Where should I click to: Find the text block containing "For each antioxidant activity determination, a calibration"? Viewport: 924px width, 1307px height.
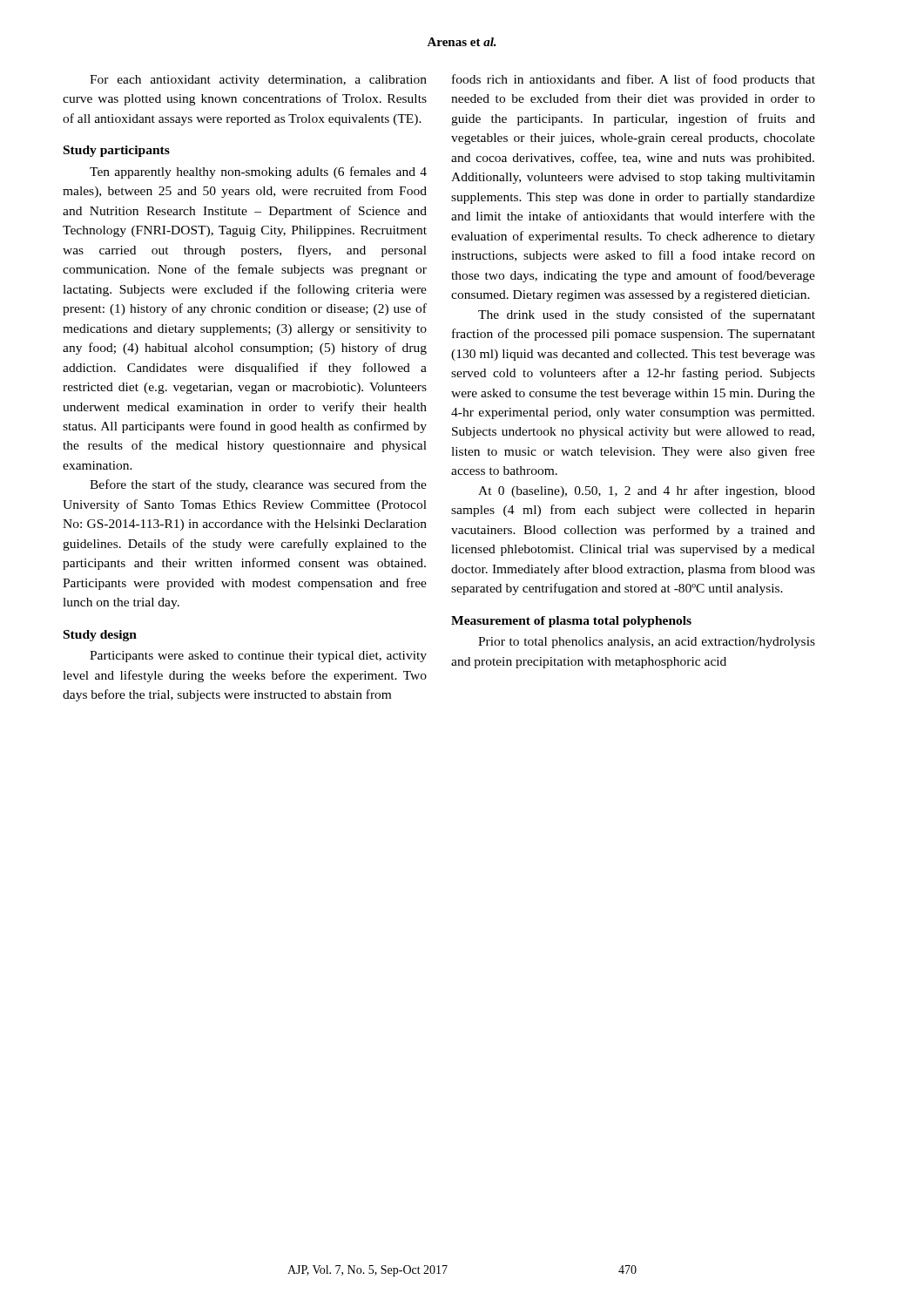click(x=245, y=99)
